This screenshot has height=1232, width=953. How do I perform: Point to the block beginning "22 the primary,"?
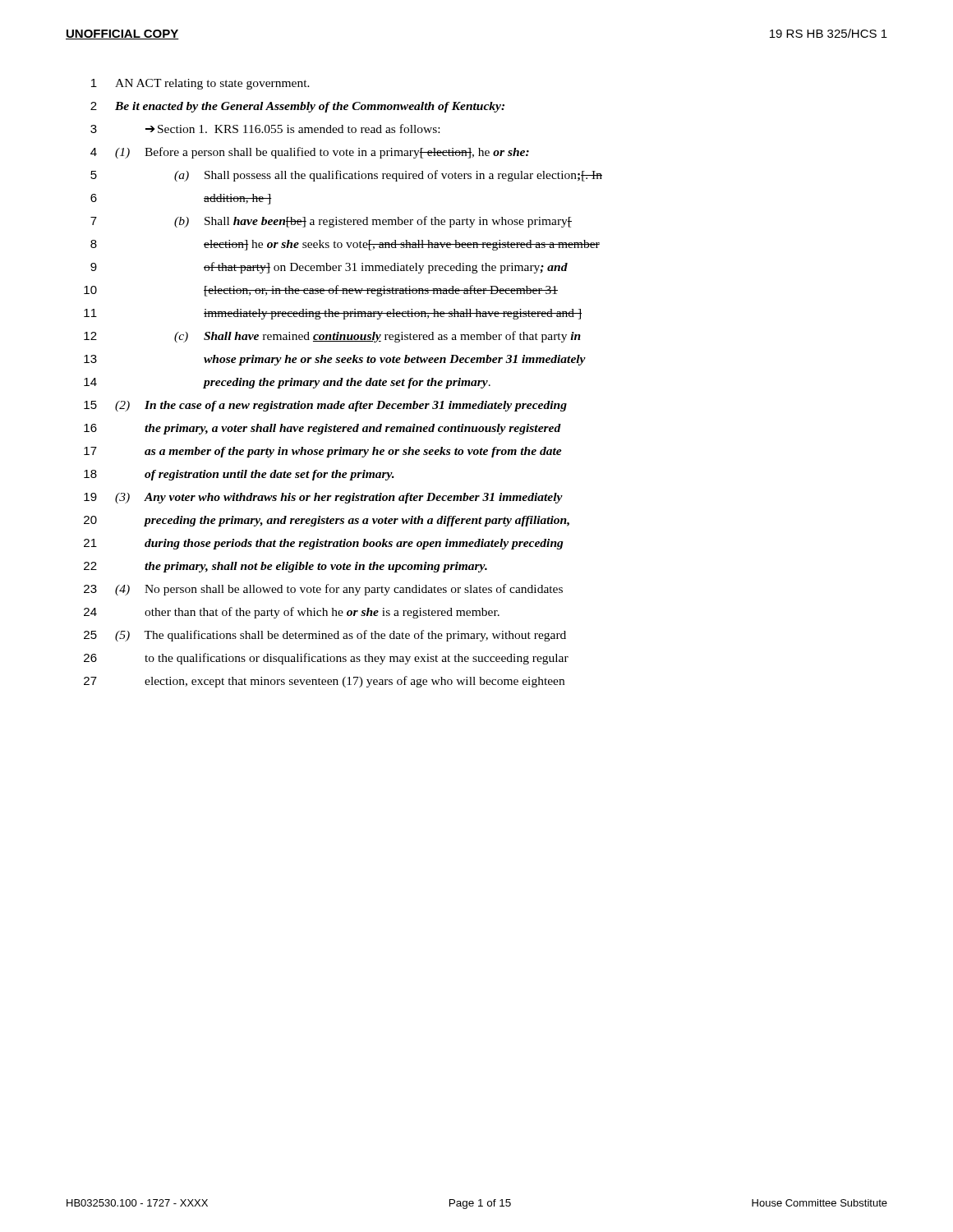tap(476, 566)
